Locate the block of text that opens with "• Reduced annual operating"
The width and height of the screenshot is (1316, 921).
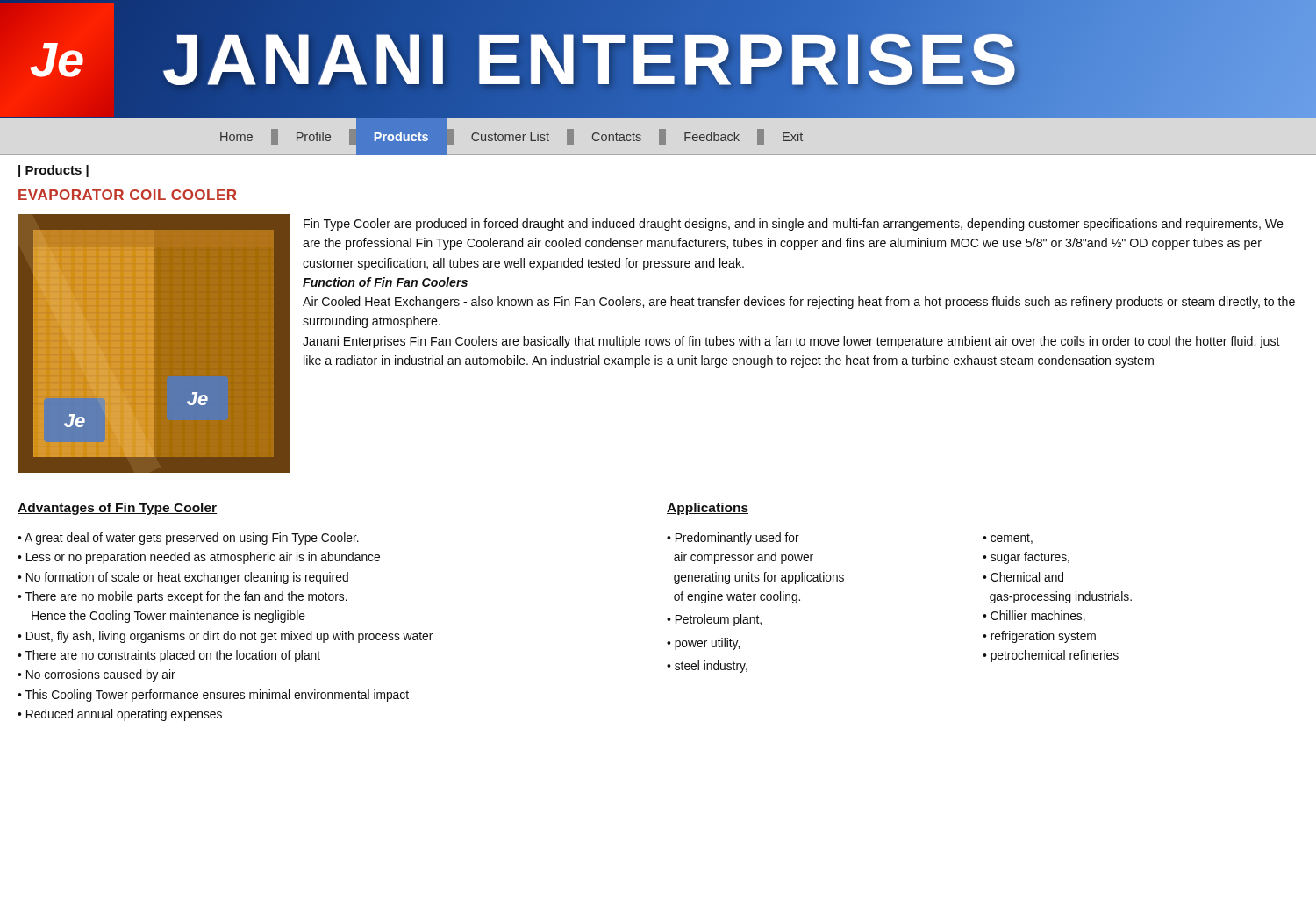click(120, 715)
